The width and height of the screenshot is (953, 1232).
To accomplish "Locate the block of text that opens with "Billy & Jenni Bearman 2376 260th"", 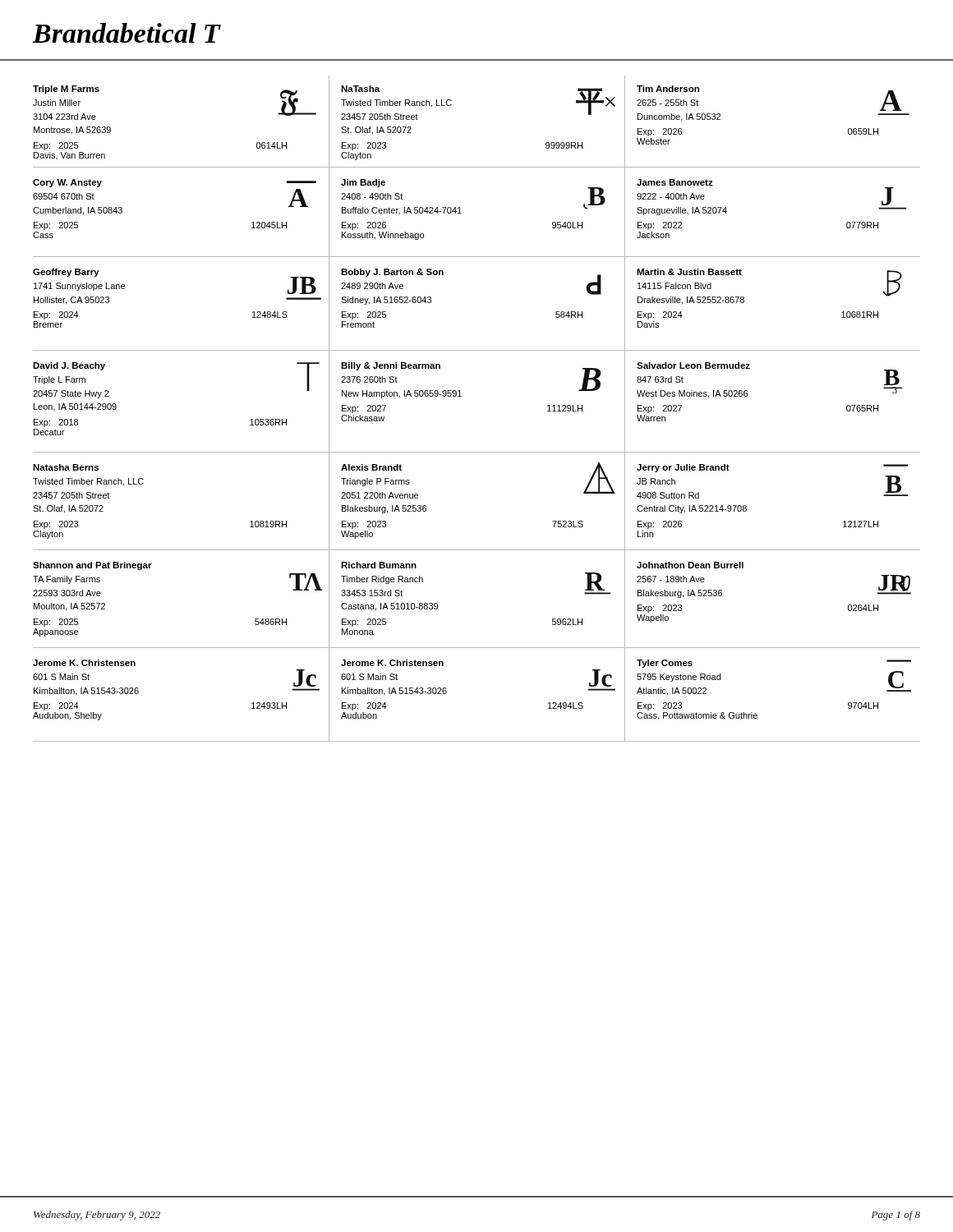I will 380,380.
